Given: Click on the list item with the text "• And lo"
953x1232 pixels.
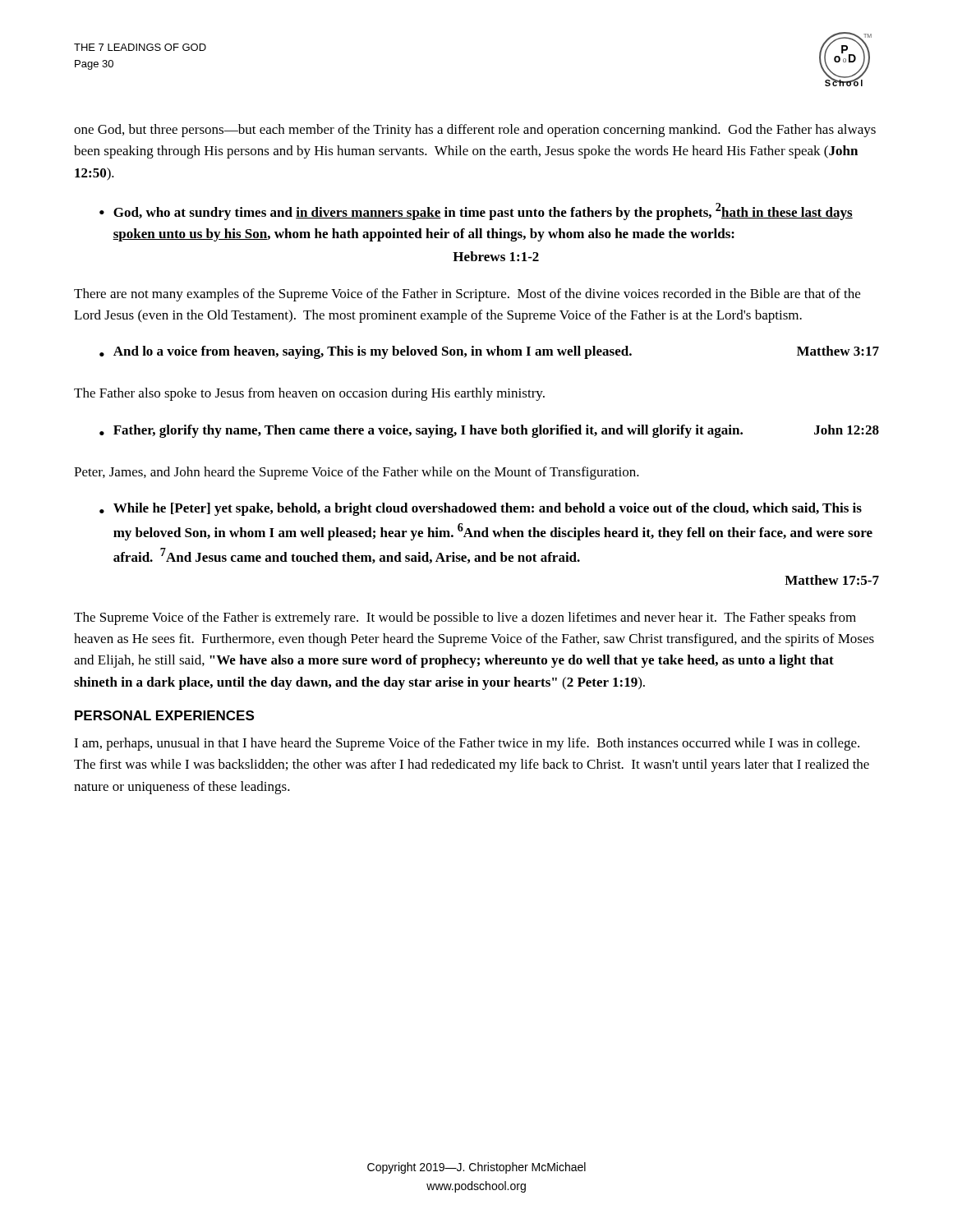Looking at the screenshot, I should point(489,355).
